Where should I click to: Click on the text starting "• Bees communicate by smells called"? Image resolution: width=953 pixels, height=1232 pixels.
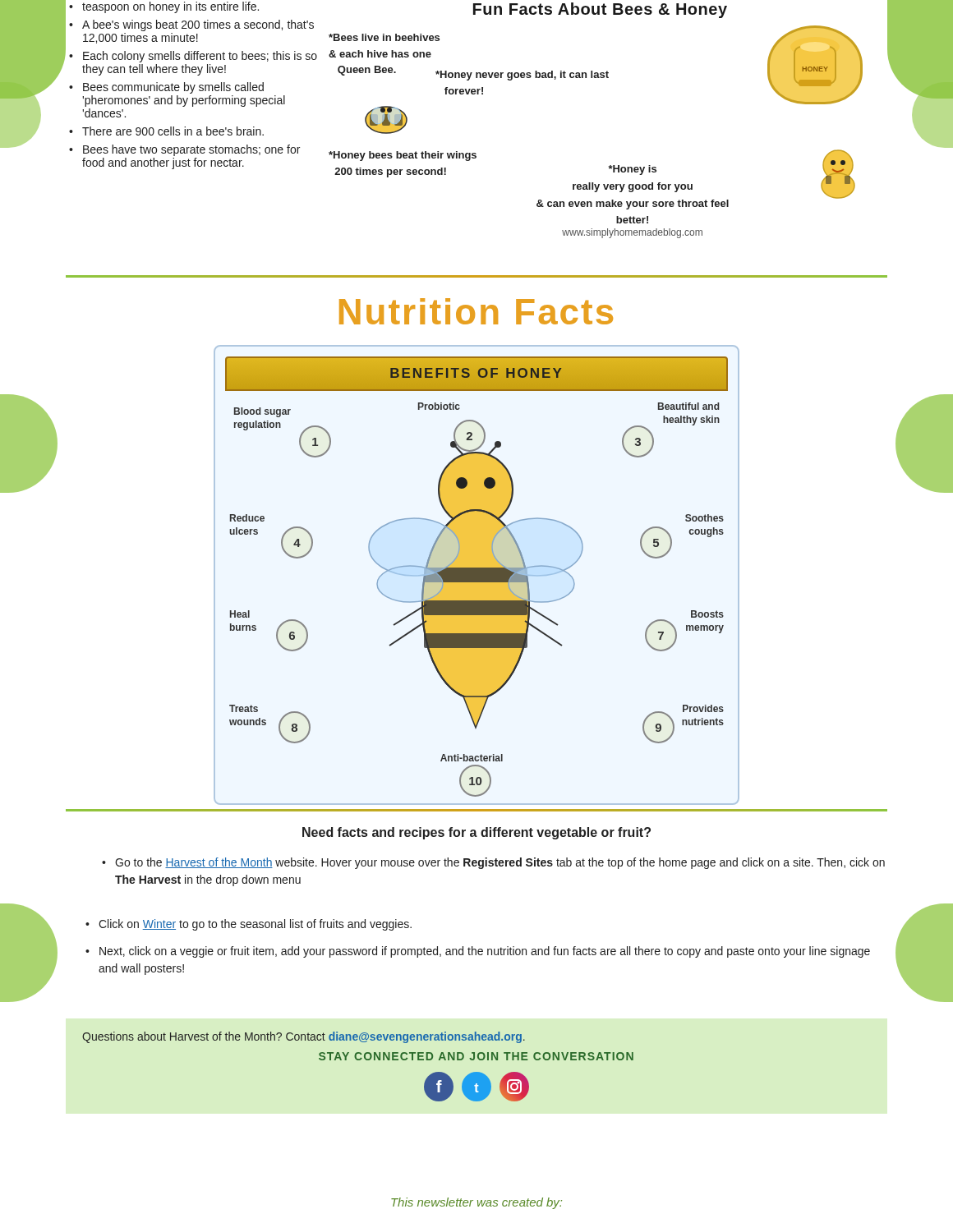(x=177, y=100)
